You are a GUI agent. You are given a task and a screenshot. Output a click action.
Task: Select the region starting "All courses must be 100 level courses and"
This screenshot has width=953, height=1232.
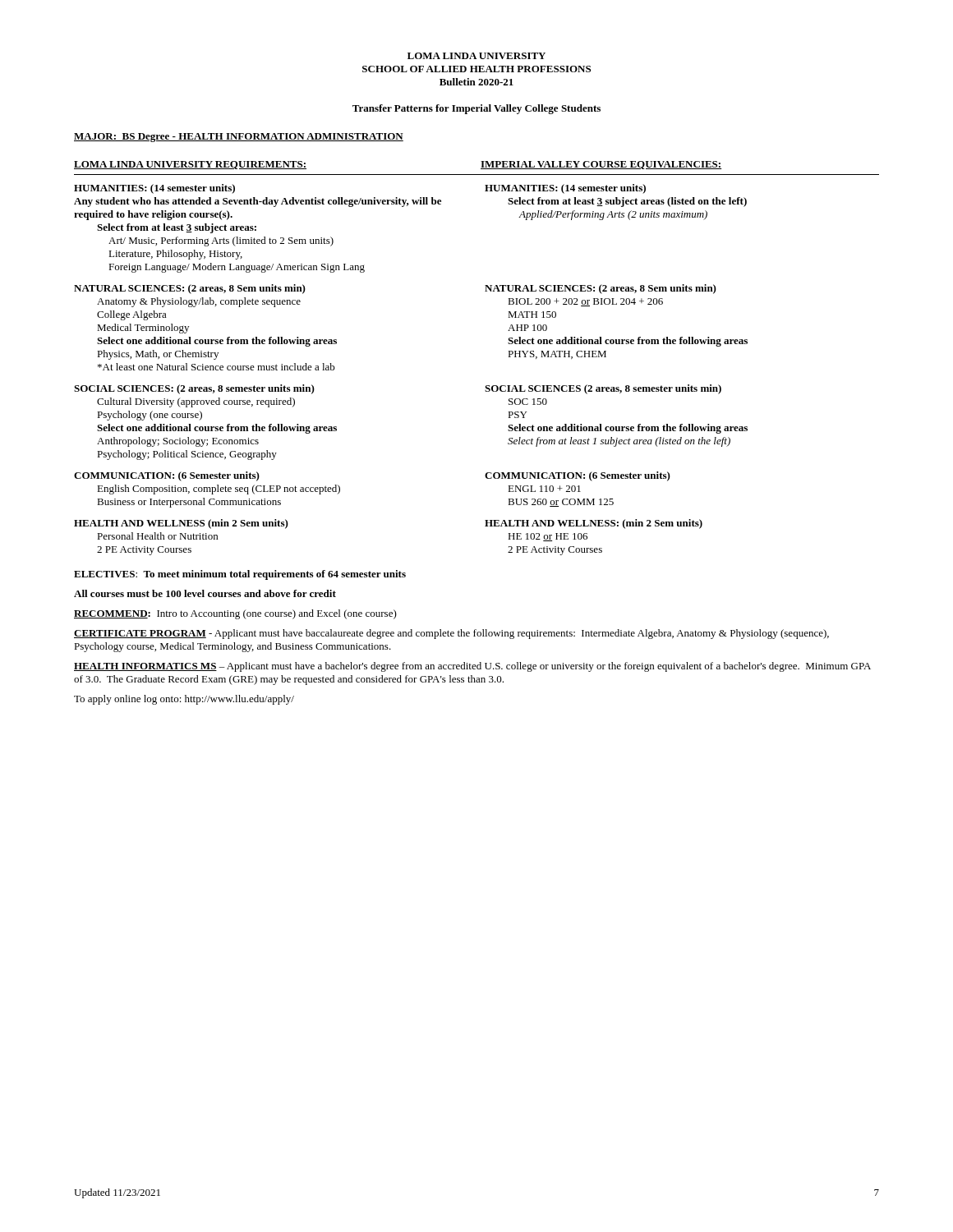(x=205, y=593)
